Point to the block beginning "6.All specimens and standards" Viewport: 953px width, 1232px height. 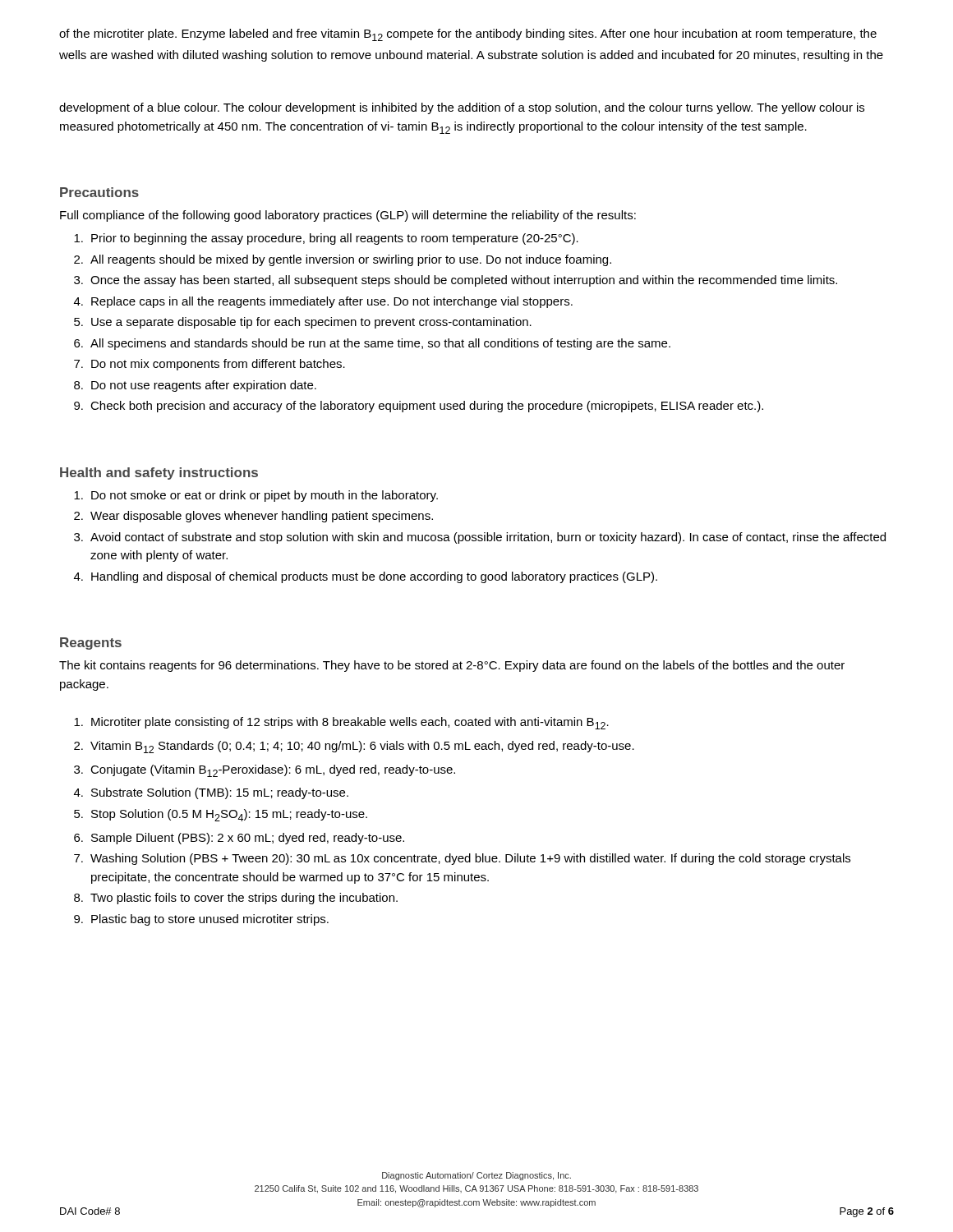(x=476, y=343)
